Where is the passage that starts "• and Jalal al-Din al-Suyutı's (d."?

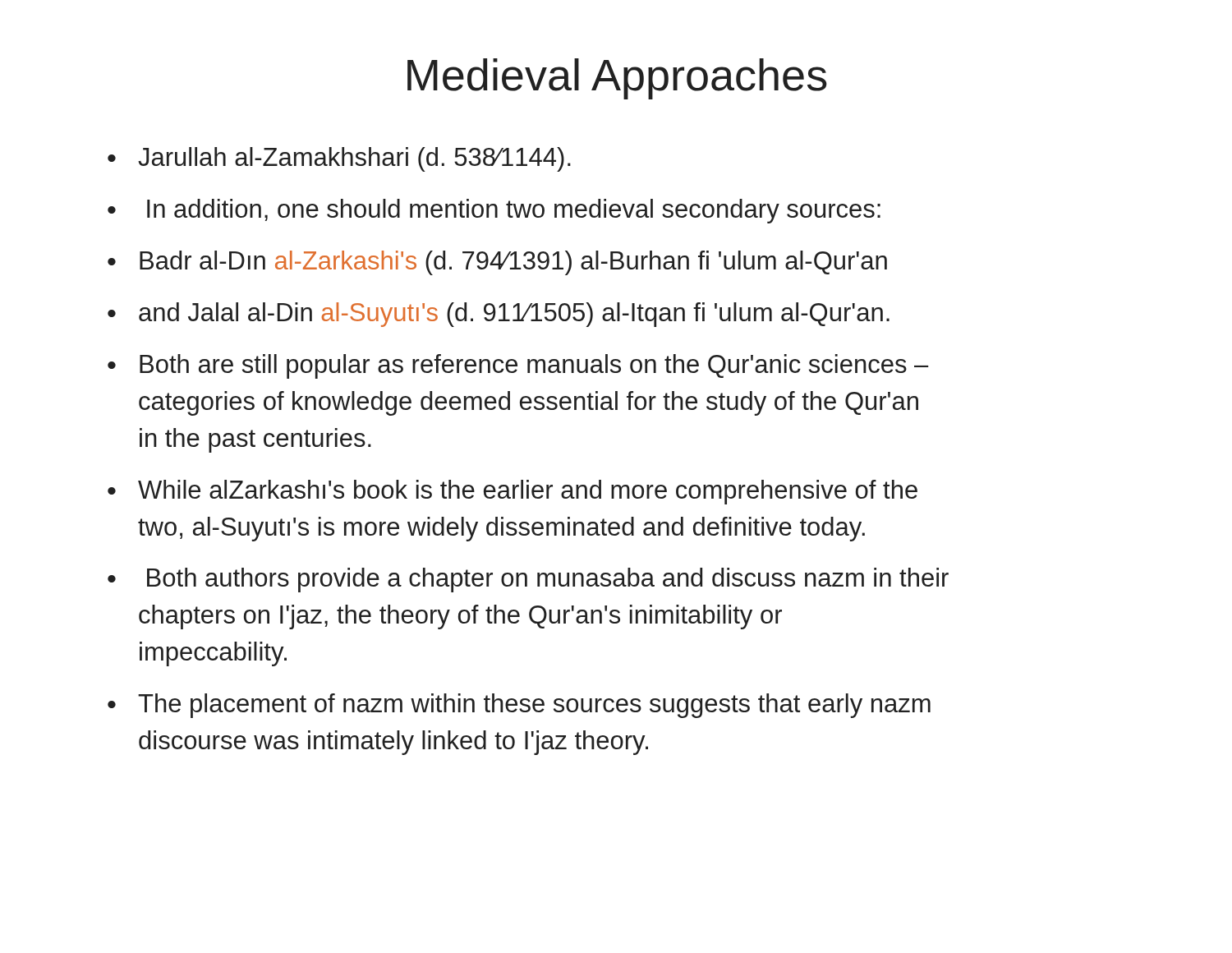tap(628, 313)
